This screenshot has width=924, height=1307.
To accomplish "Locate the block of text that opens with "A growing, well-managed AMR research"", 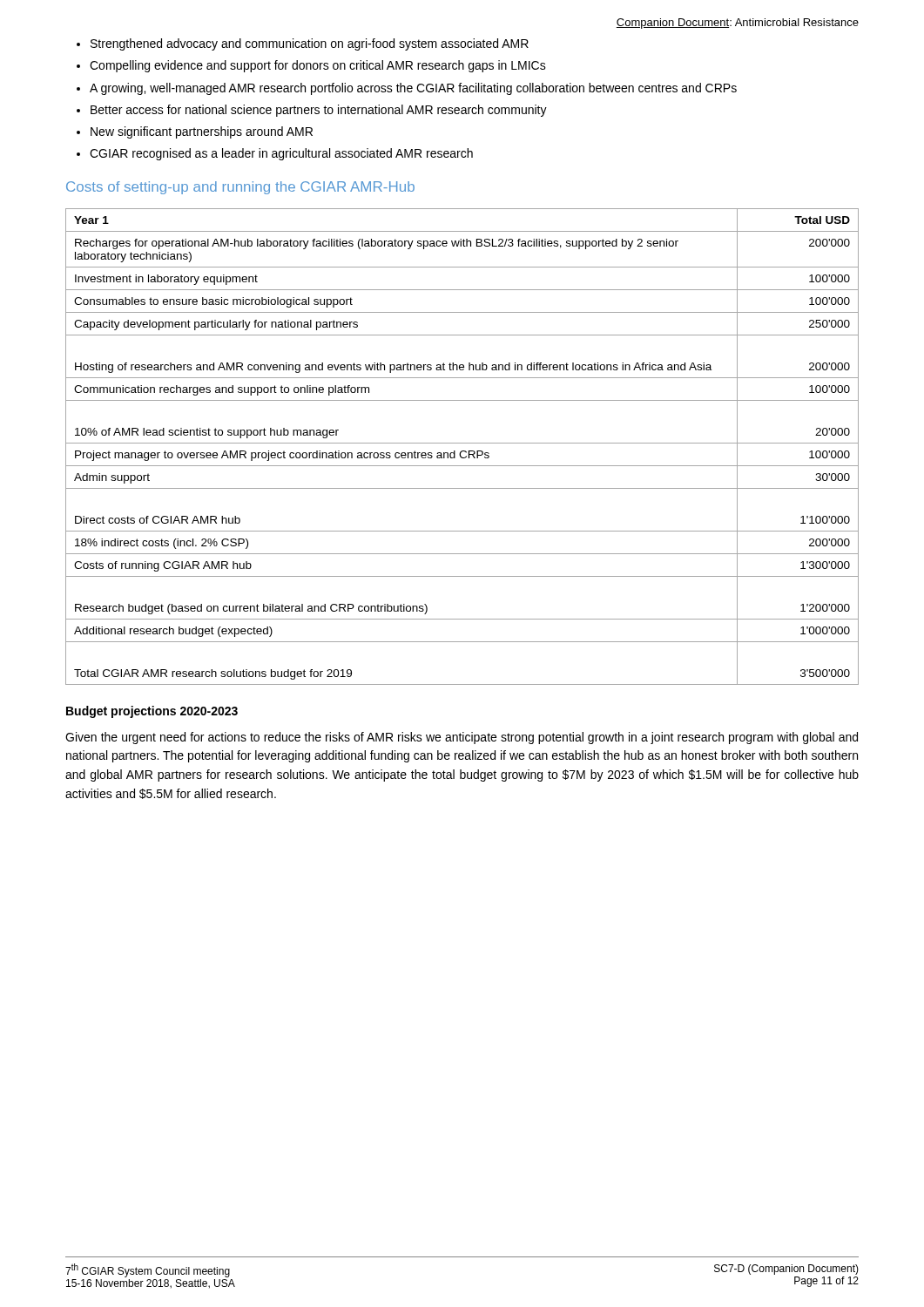I will click(413, 88).
